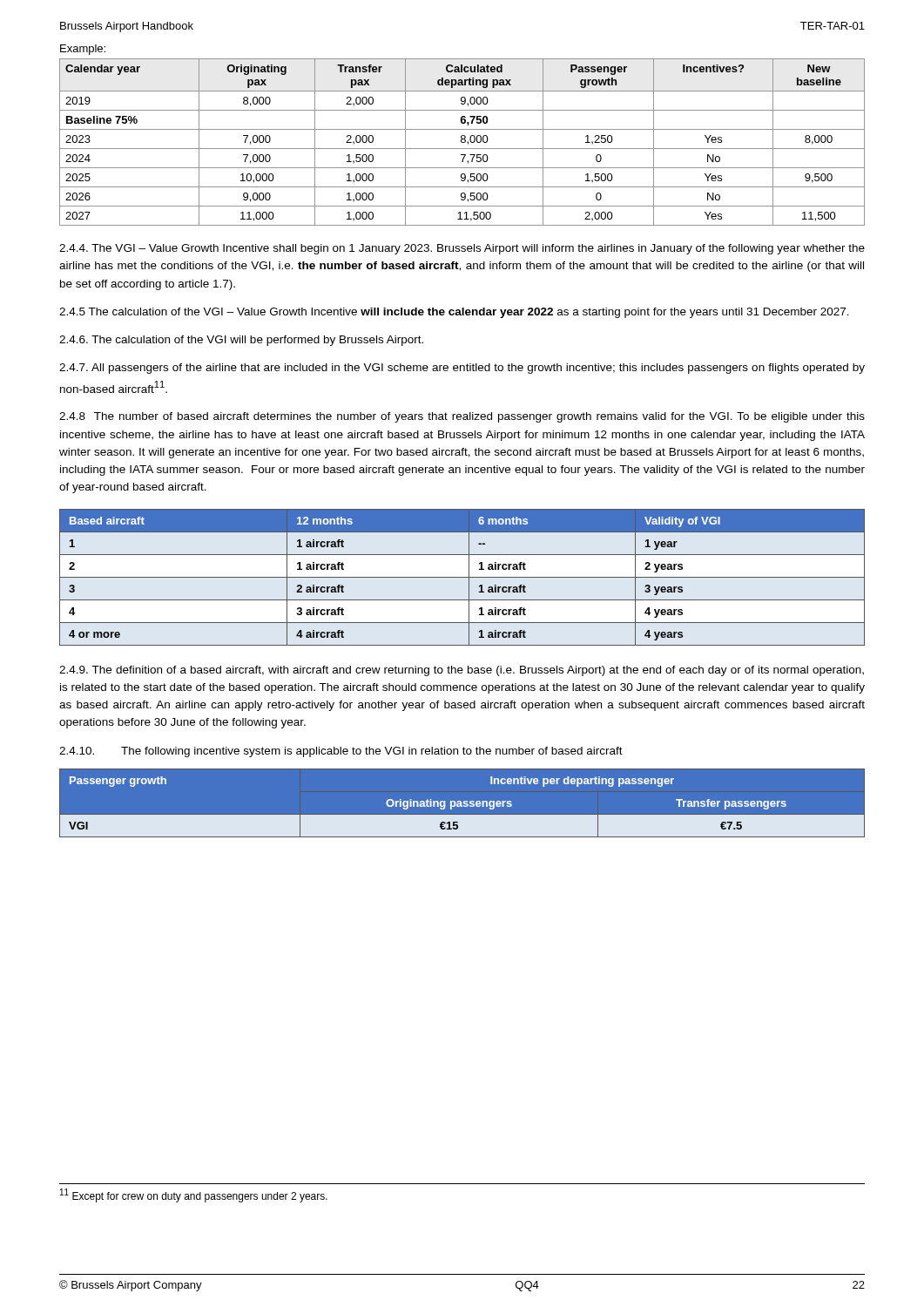Select the table that reads "Originating pax"
The height and width of the screenshot is (1307, 924).
(462, 142)
